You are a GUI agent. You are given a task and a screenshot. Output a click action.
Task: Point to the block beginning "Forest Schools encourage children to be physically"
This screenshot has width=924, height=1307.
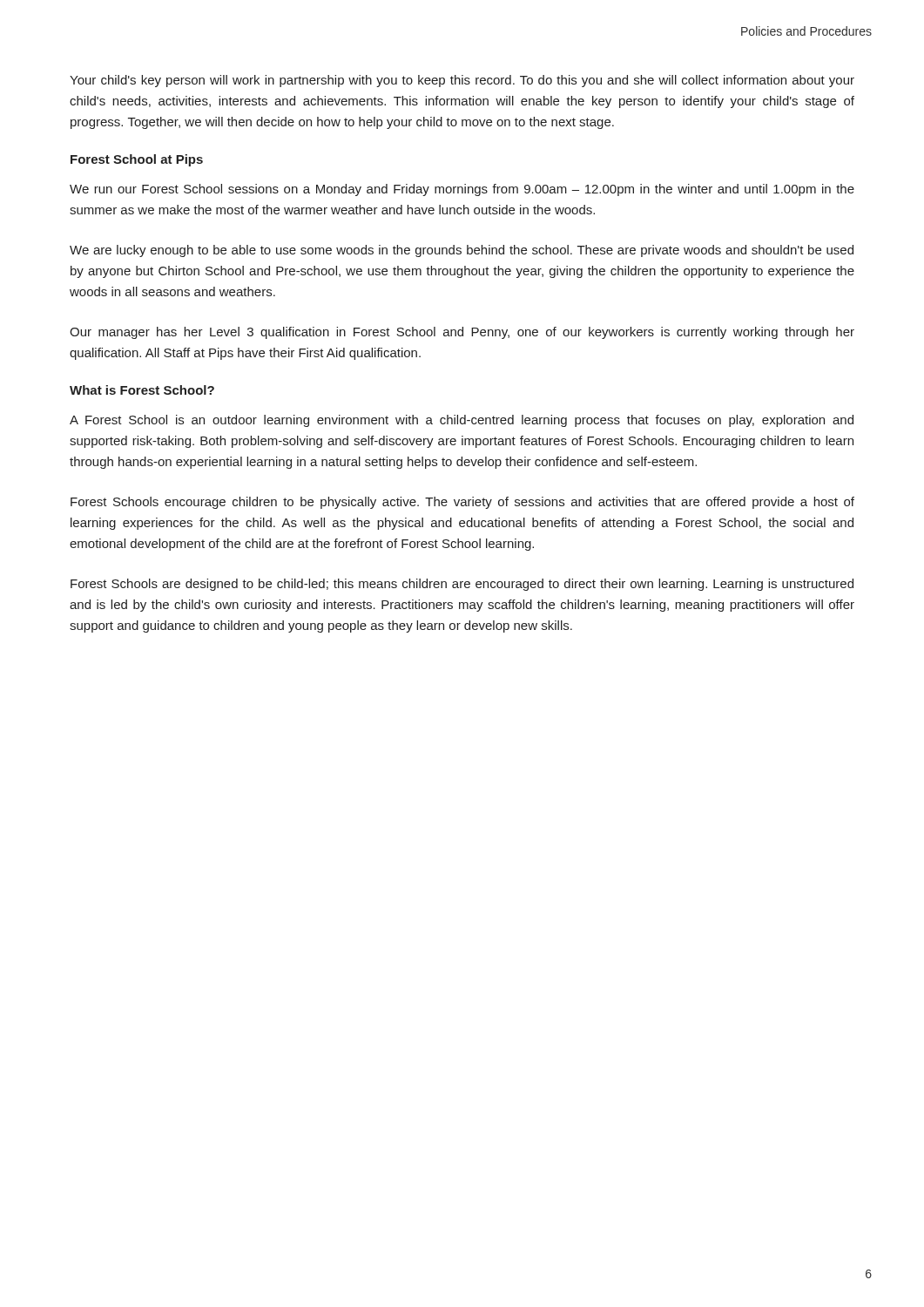click(x=462, y=522)
